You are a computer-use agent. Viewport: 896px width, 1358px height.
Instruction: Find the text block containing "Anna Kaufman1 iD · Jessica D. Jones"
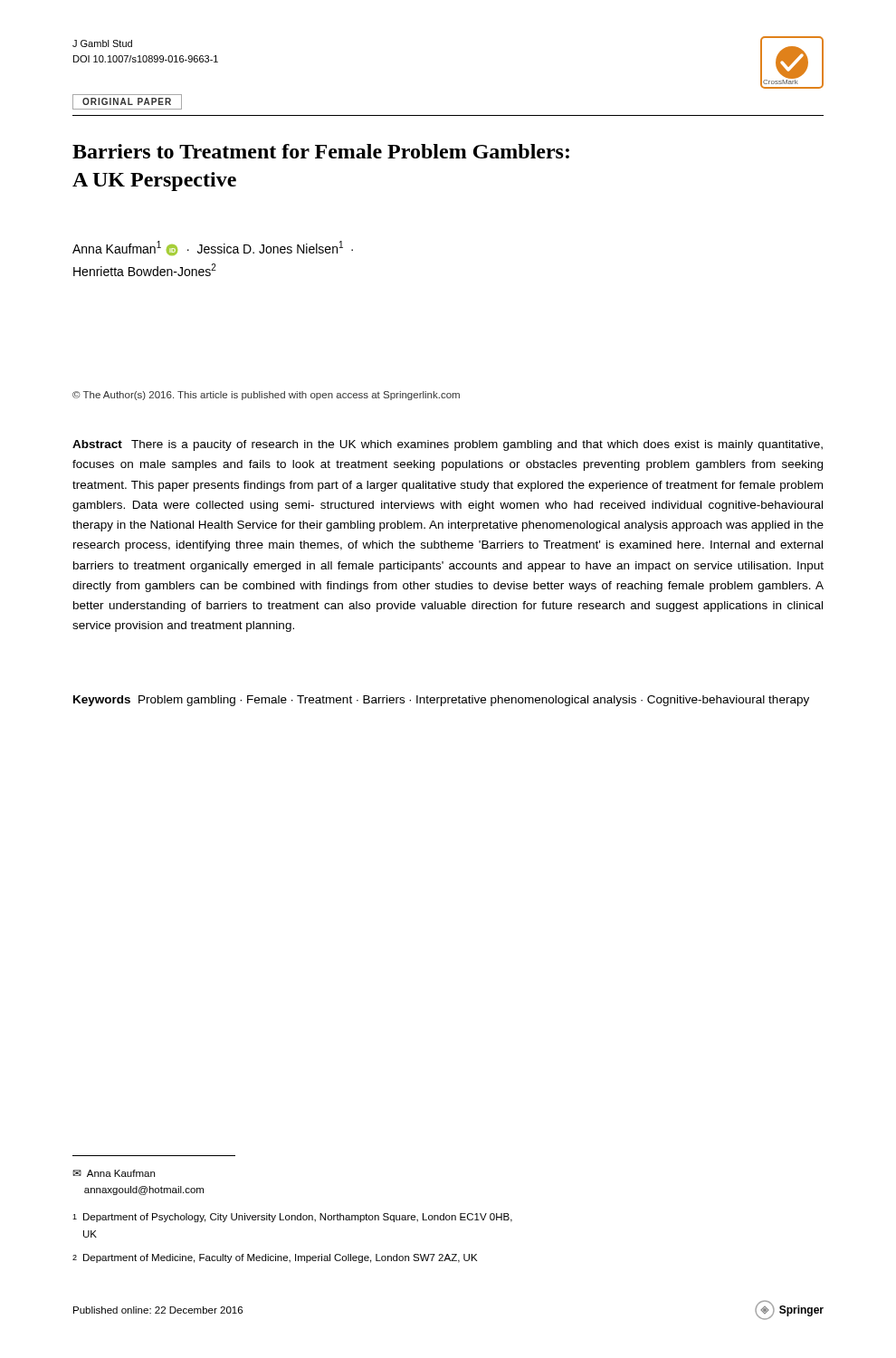(x=213, y=260)
